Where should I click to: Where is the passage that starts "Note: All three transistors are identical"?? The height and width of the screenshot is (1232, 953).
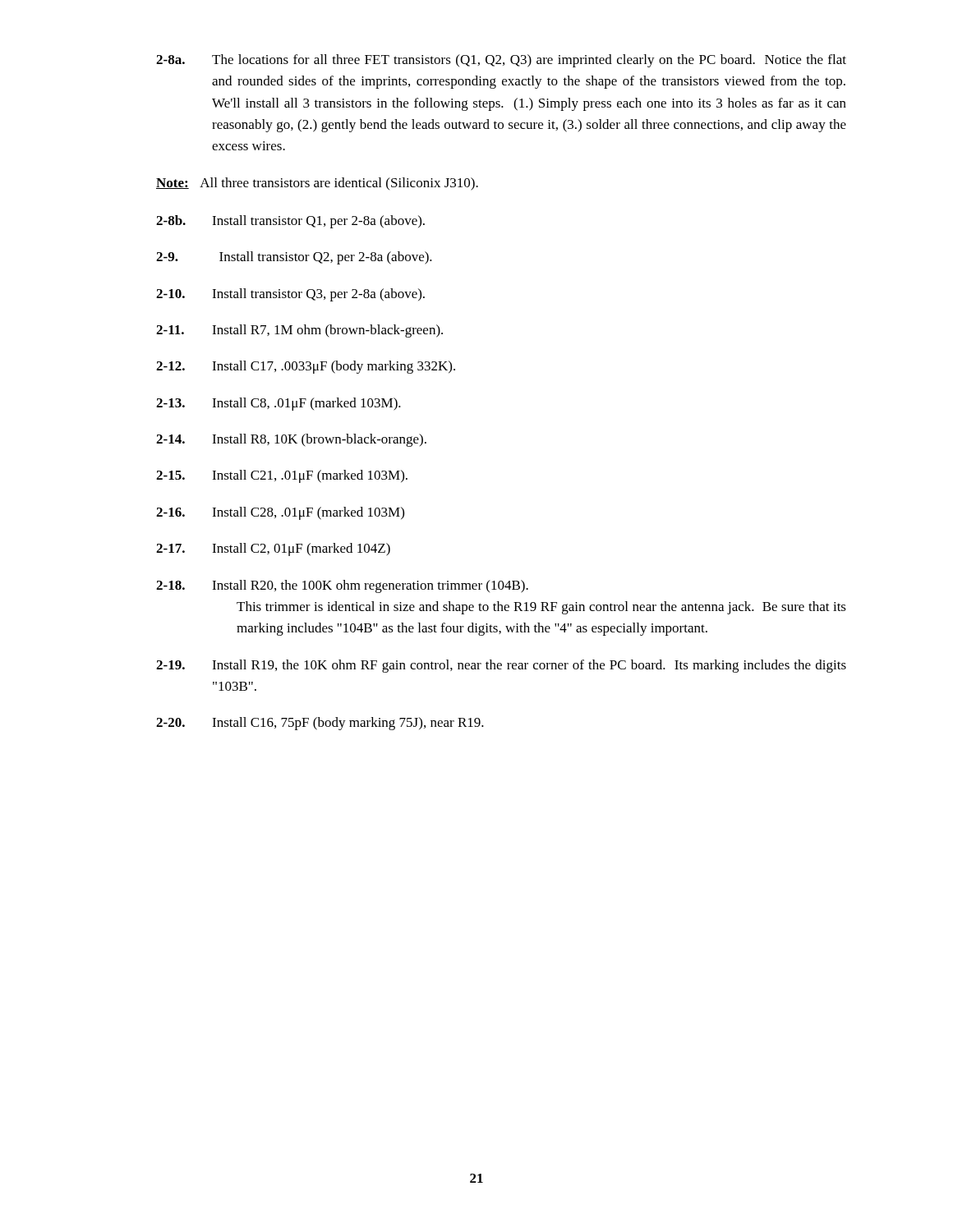pyautogui.click(x=317, y=183)
